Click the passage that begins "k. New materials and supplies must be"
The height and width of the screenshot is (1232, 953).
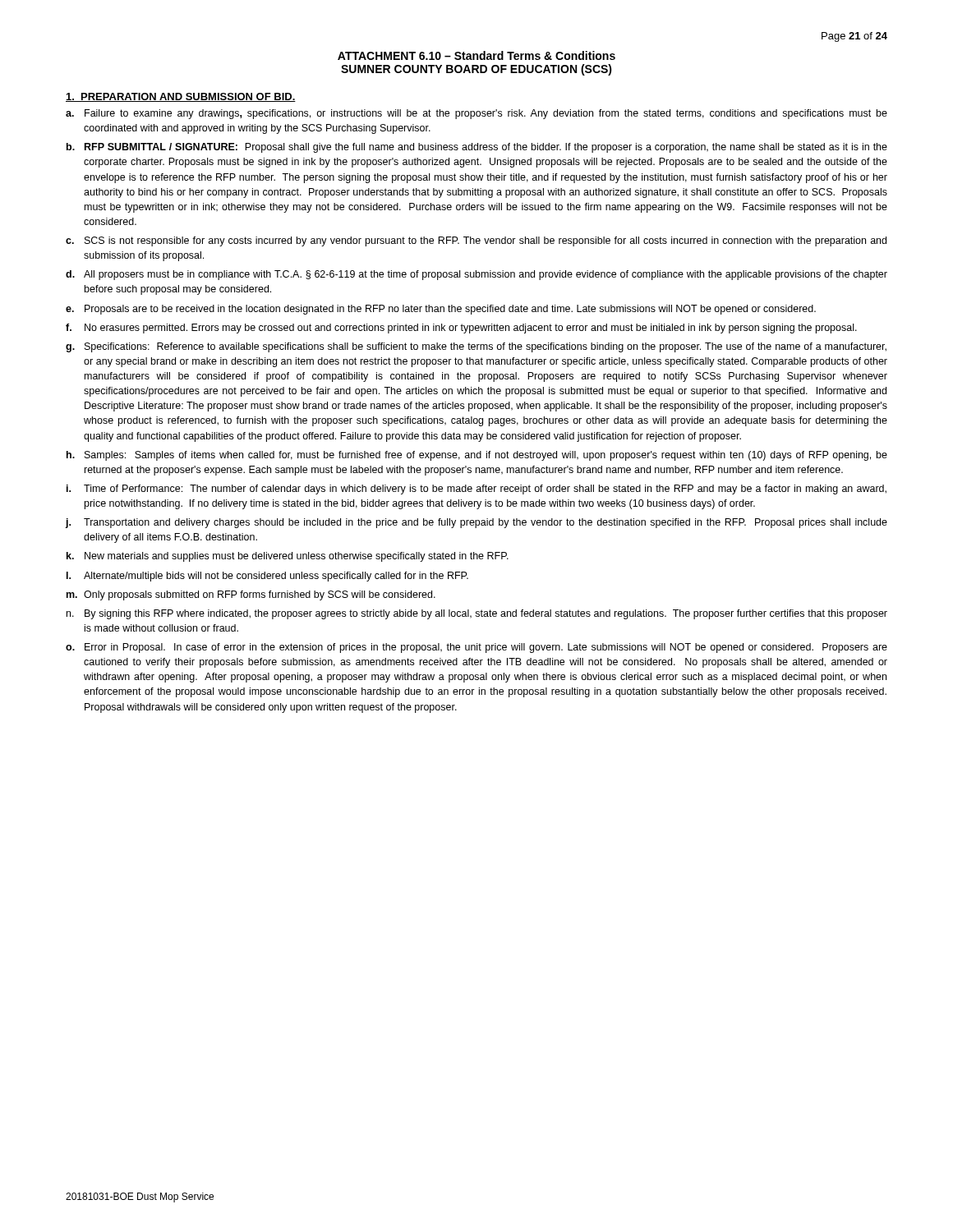point(476,556)
